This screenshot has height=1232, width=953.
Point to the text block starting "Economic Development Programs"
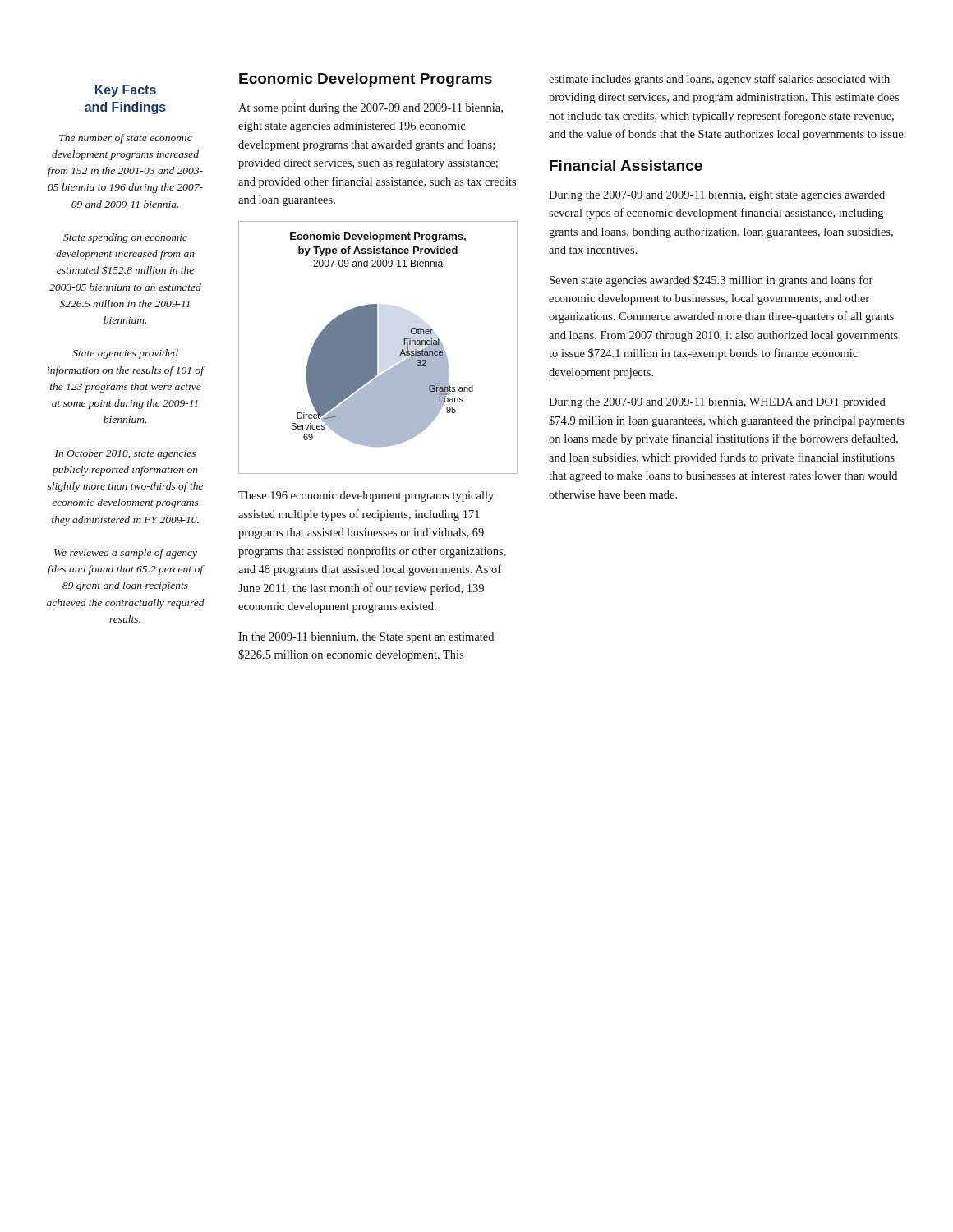365,78
